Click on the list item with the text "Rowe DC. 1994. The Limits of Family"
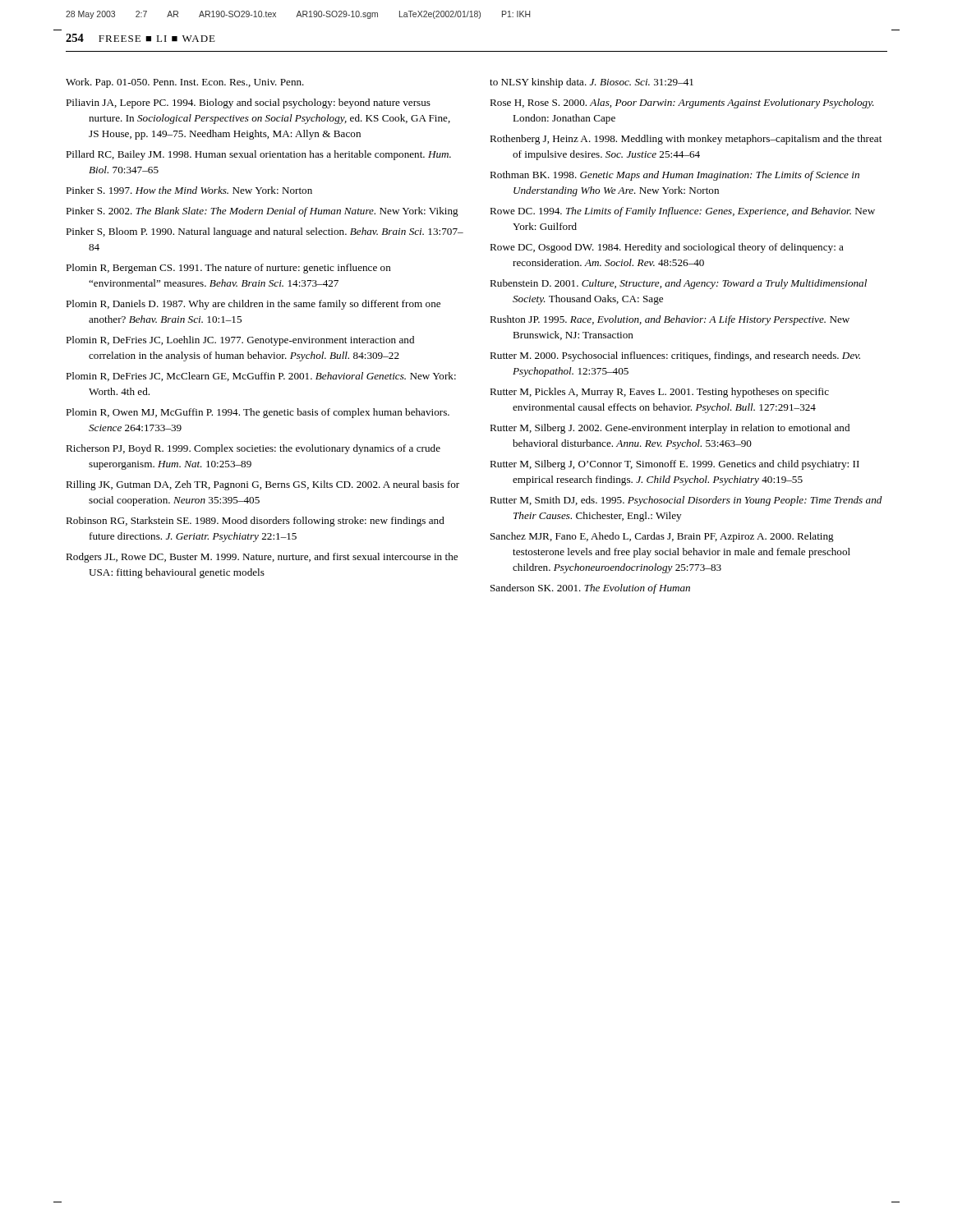 pyautogui.click(x=682, y=218)
